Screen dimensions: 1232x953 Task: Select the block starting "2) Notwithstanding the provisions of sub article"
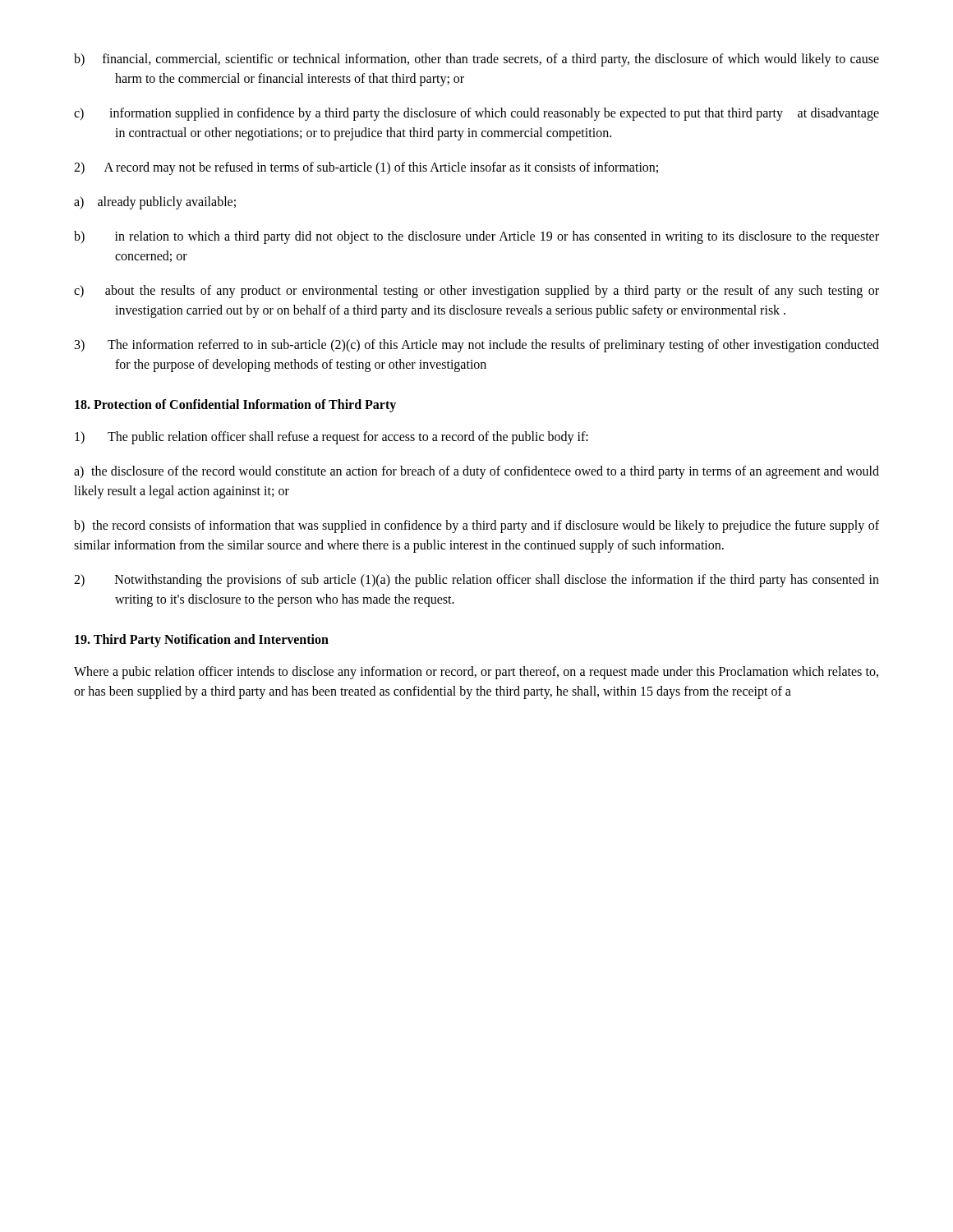click(x=476, y=589)
